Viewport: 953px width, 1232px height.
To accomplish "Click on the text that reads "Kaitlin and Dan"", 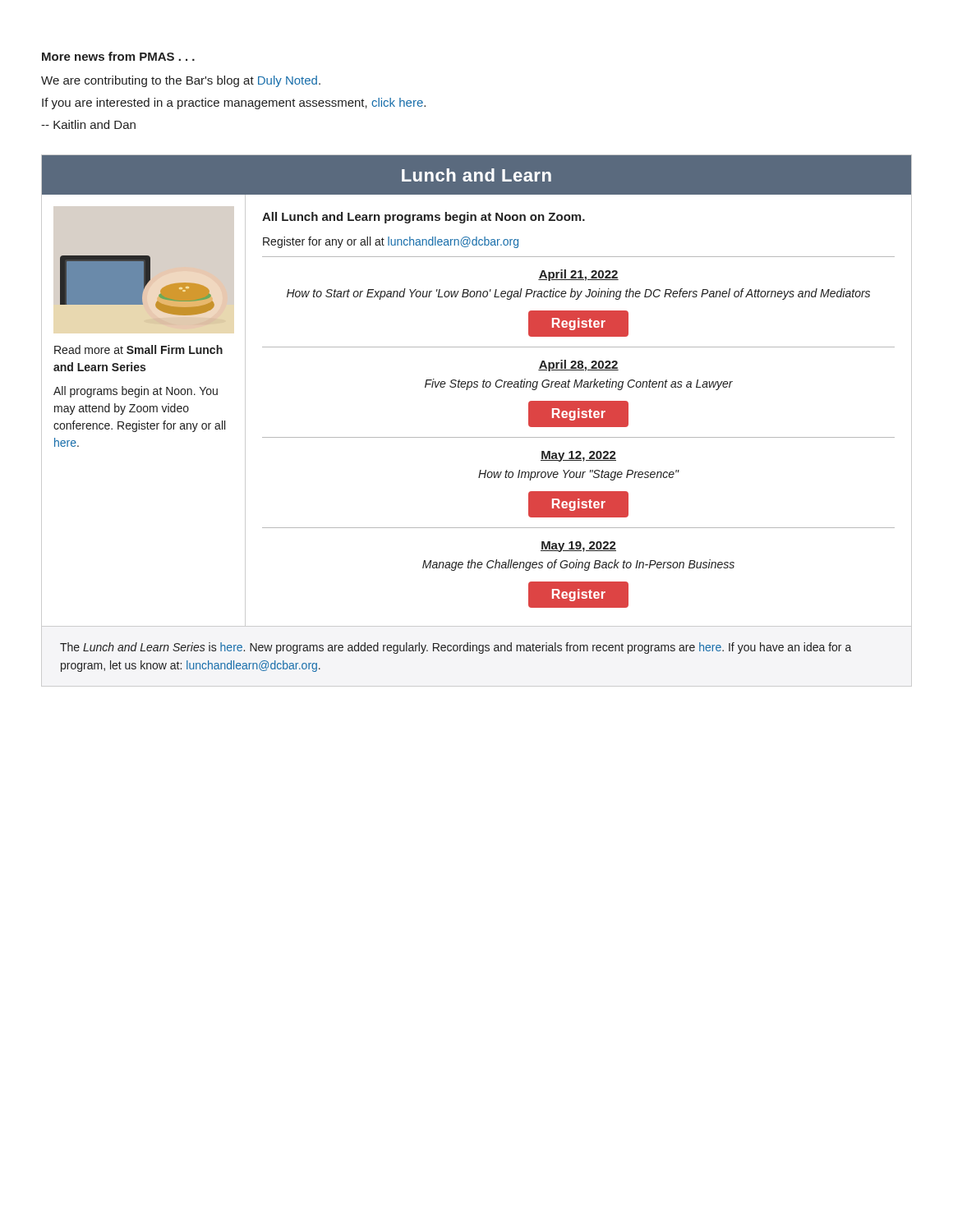I will [89, 124].
